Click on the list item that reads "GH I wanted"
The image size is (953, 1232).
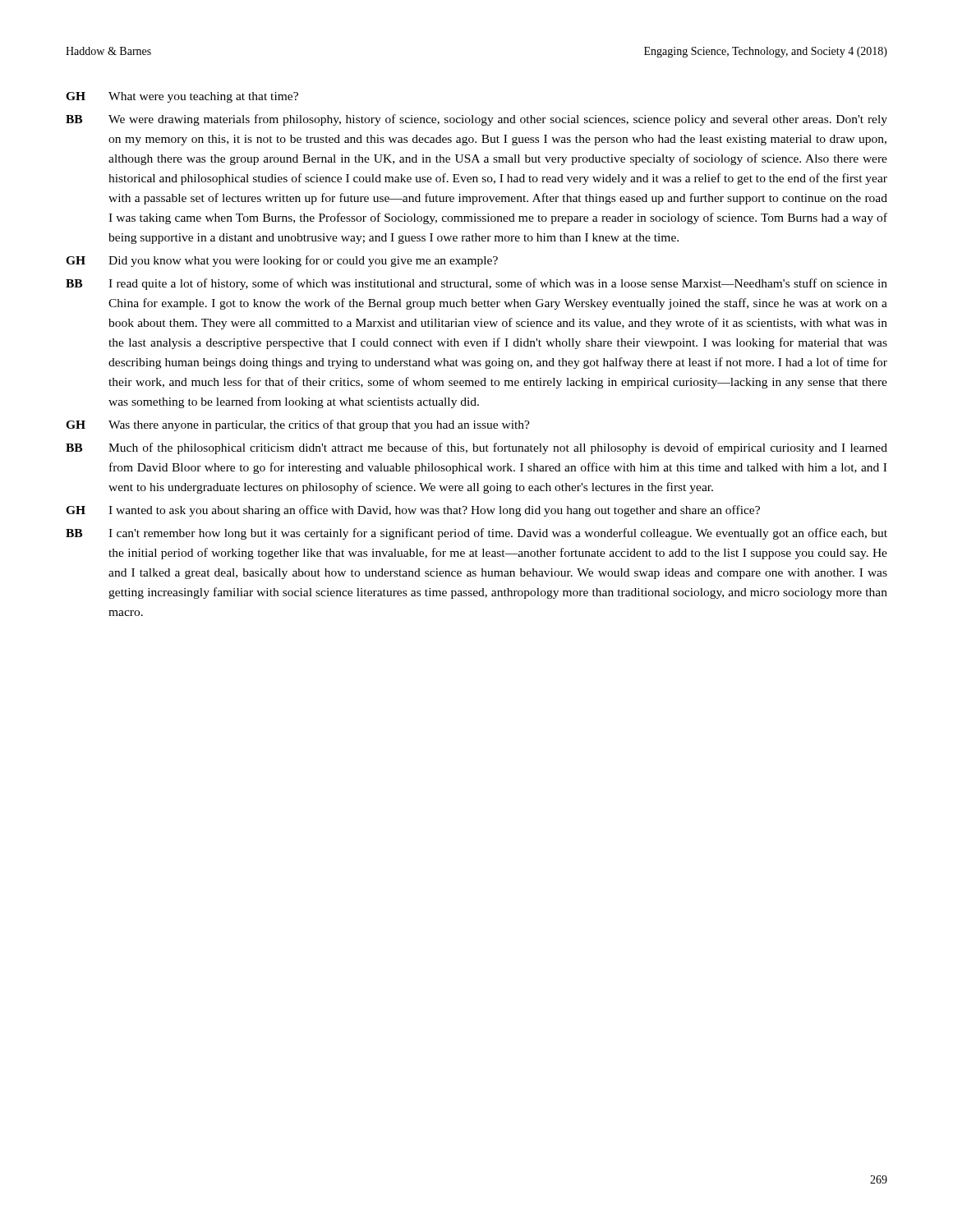tap(476, 510)
